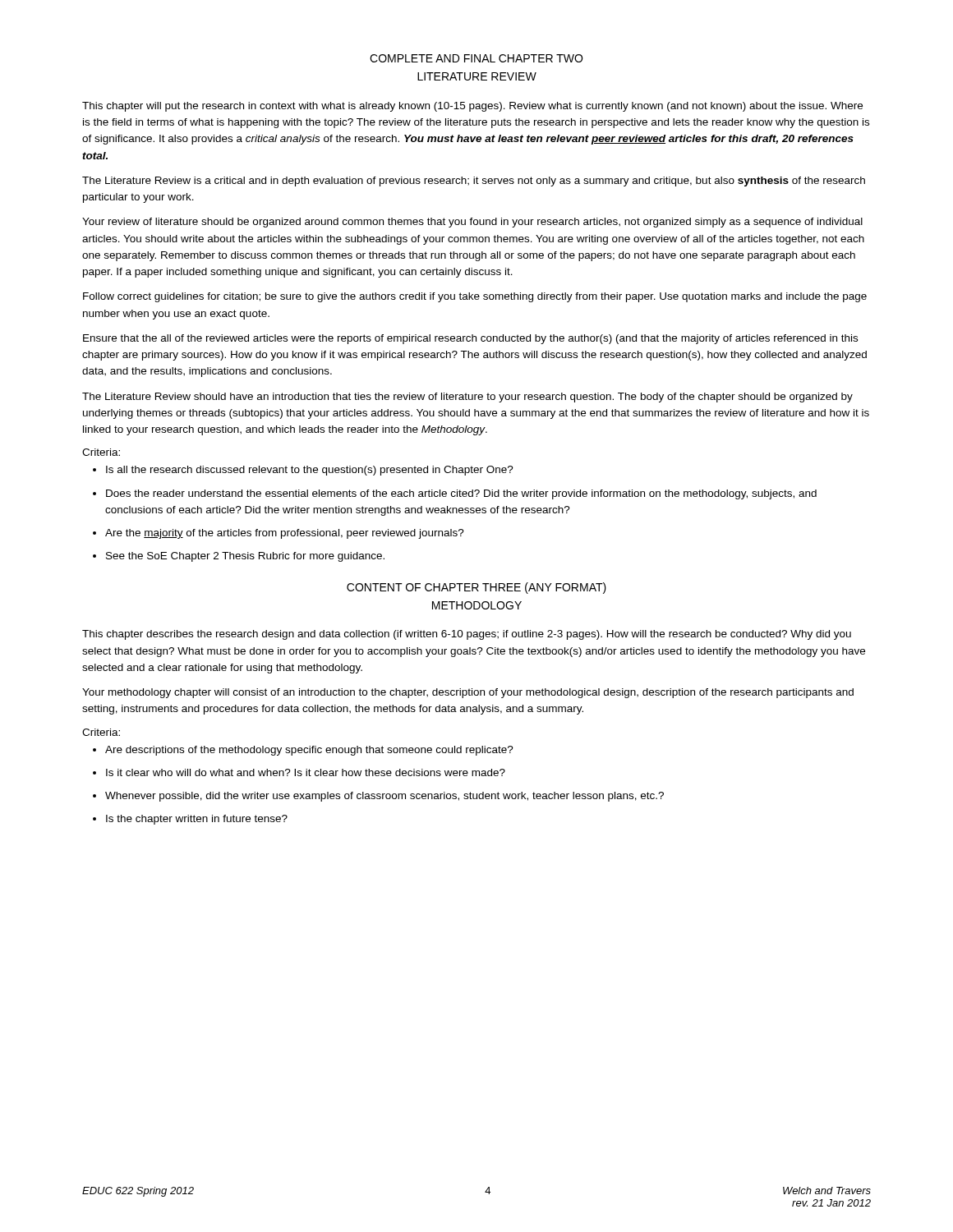
Task: Where is the passage that starts "Is it clear who will do what and"?
Action: click(476, 773)
